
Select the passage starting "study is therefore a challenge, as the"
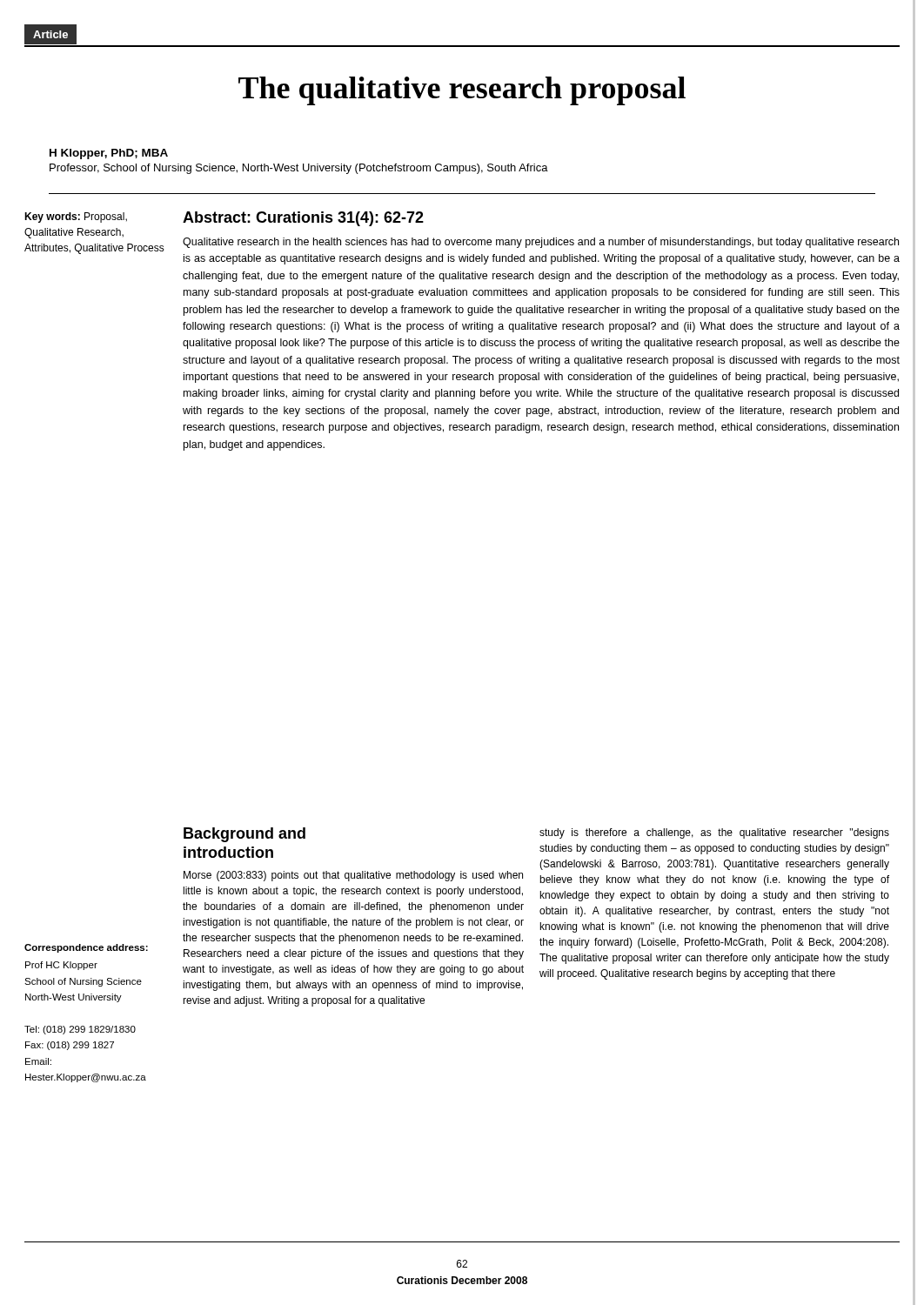(714, 903)
